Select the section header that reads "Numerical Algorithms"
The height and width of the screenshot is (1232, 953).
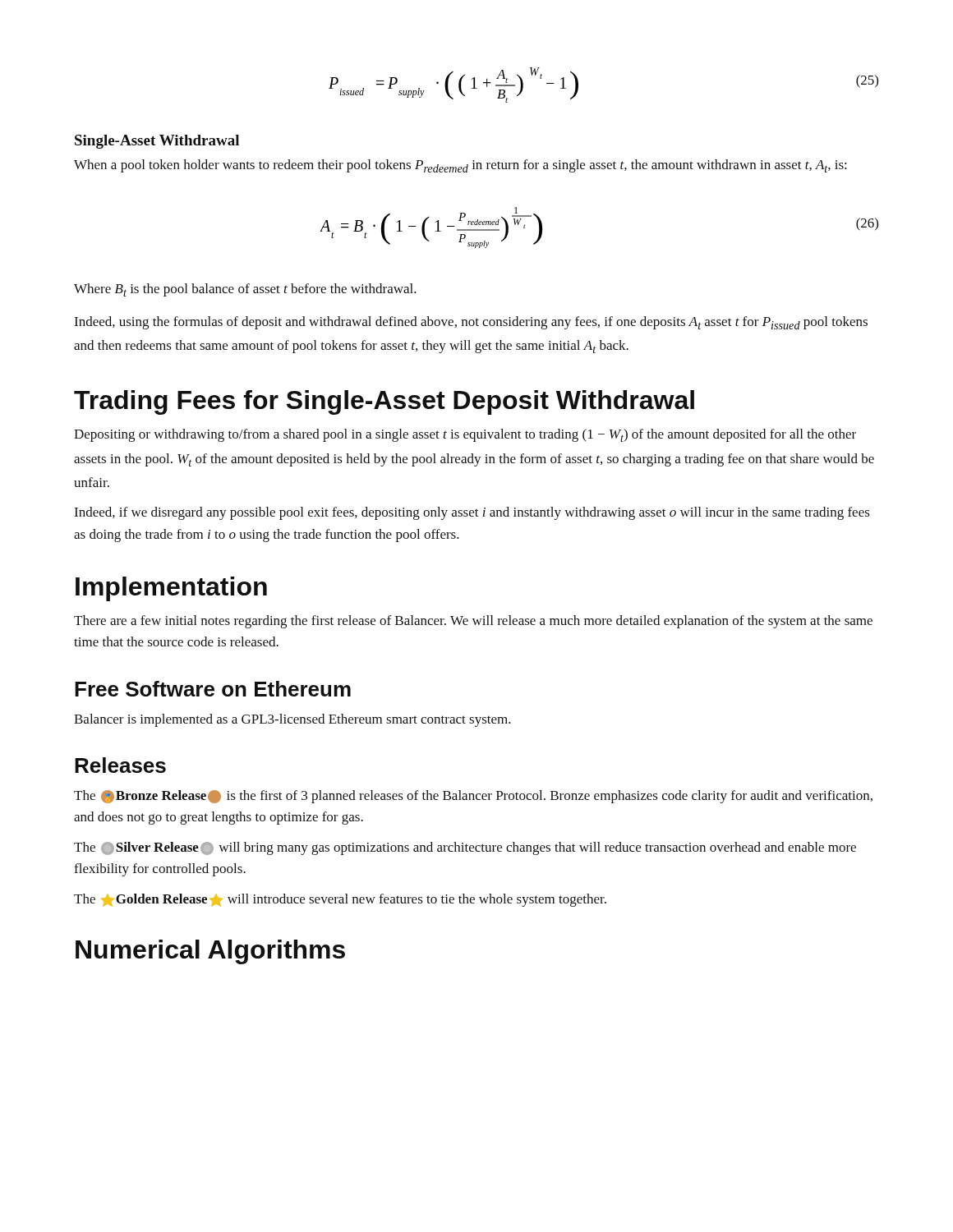point(210,949)
